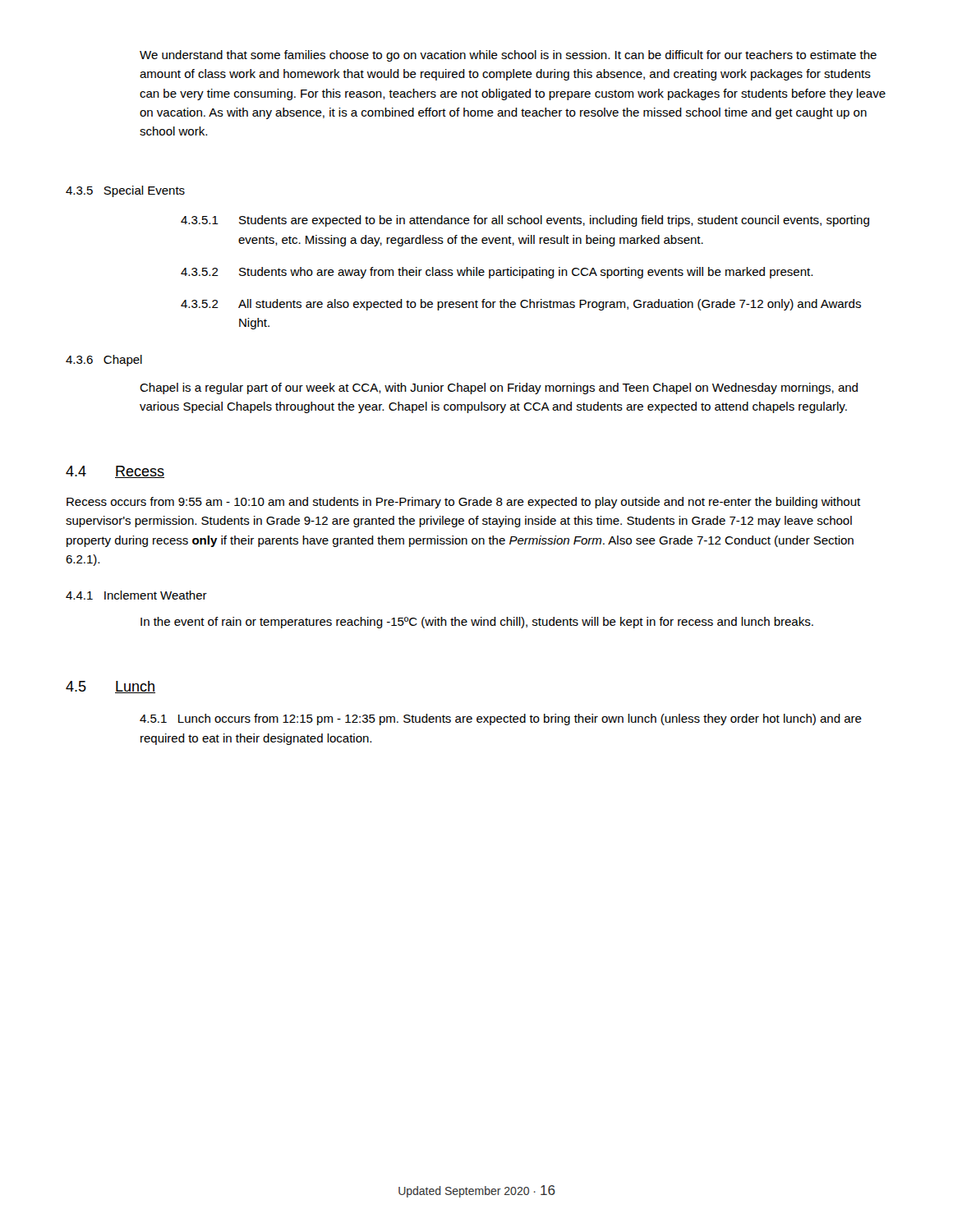This screenshot has width=953, height=1232.
Task: Select the text starting "In the event of"
Action: pyautogui.click(x=477, y=621)
